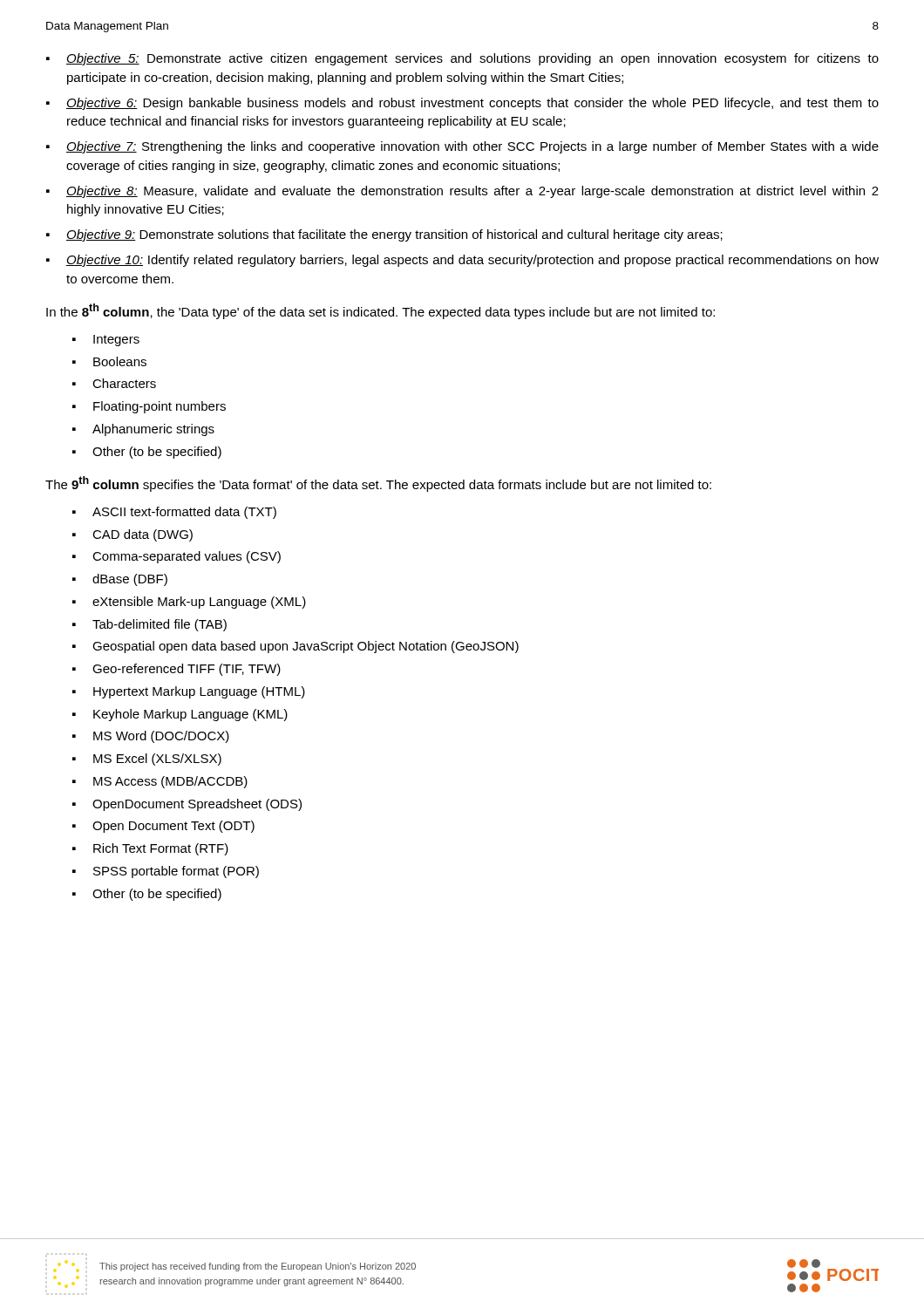Click on the block starting "▪ SPSS portable"
924x1308 pixels.
pyautogui.click(x=166, y=872)
